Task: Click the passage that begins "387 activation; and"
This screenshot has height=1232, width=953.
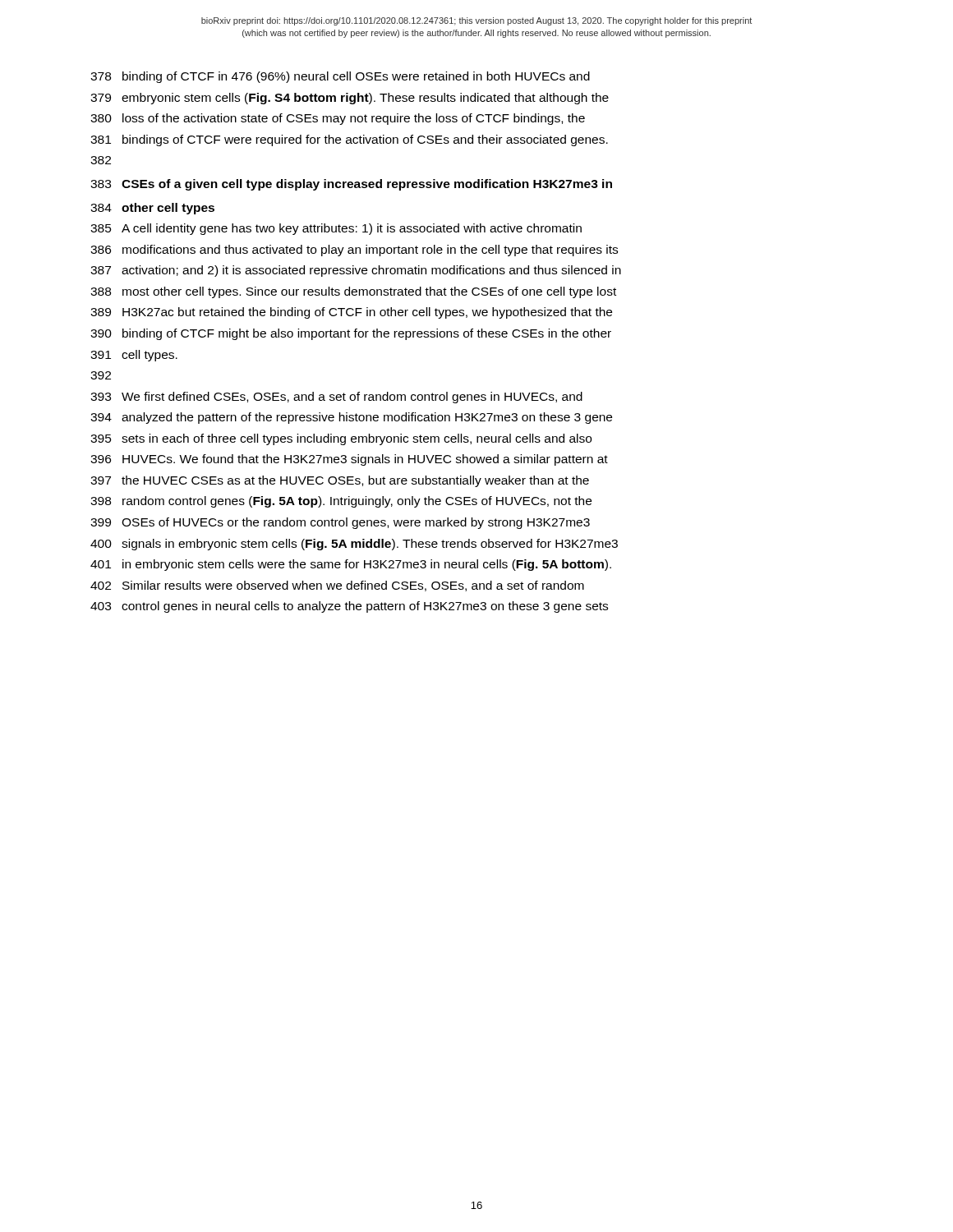Action: coord(476,270)
